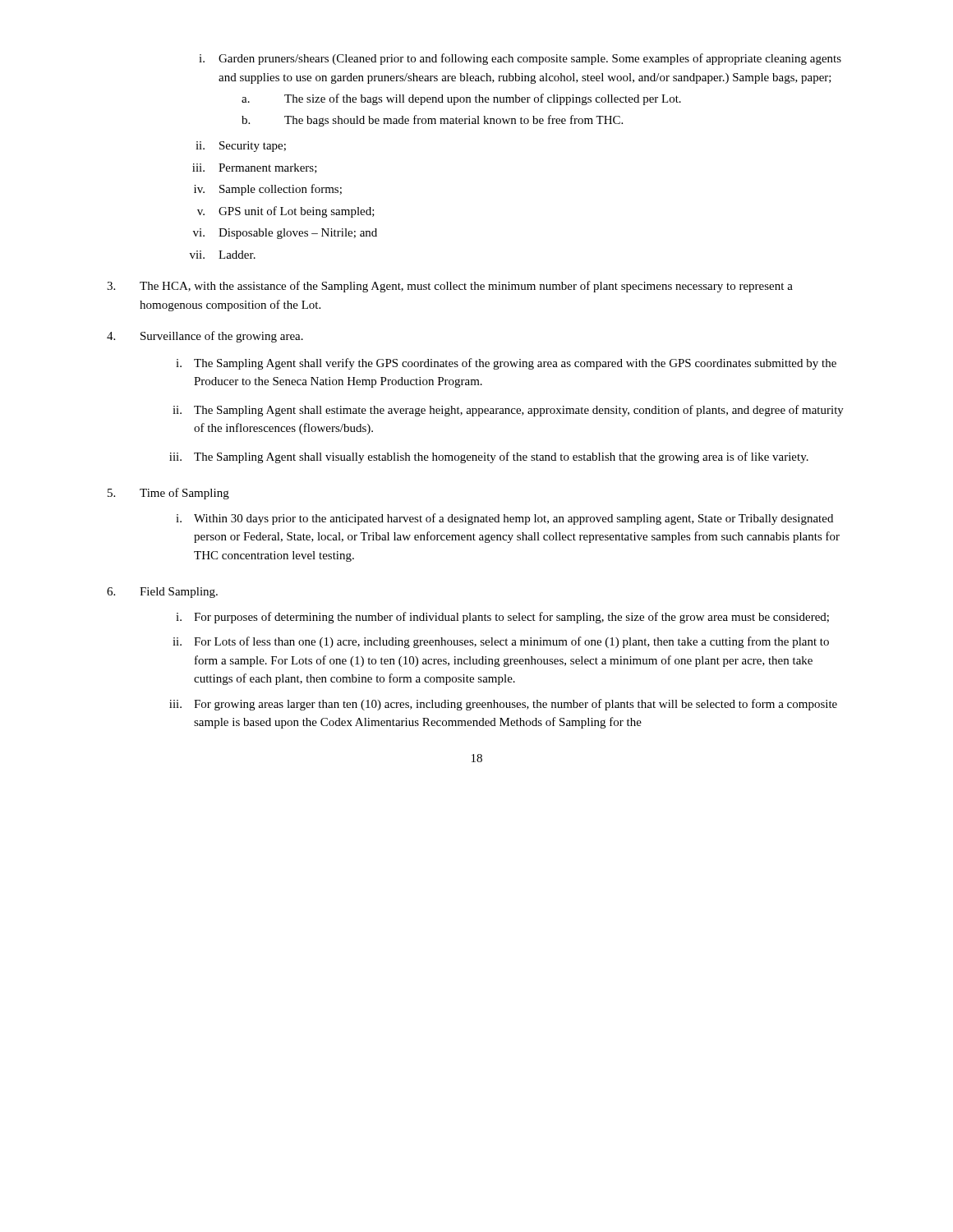Locate the element starting "4. Surveillance of the"
Image resolution: width=953 pixels, height=1232 pixels.
pos(476,399)
